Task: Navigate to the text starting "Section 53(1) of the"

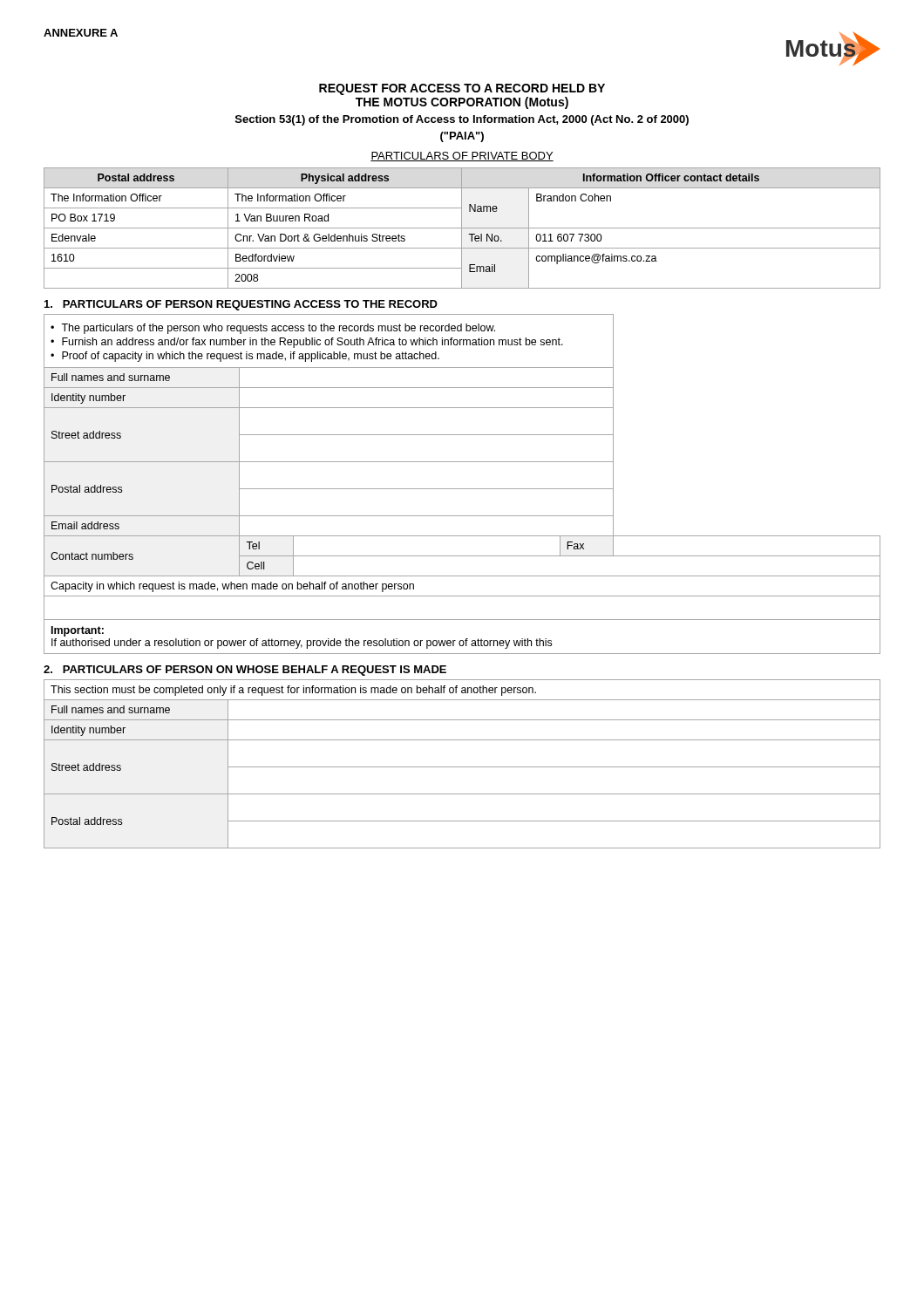Action: tap(462, 119)
